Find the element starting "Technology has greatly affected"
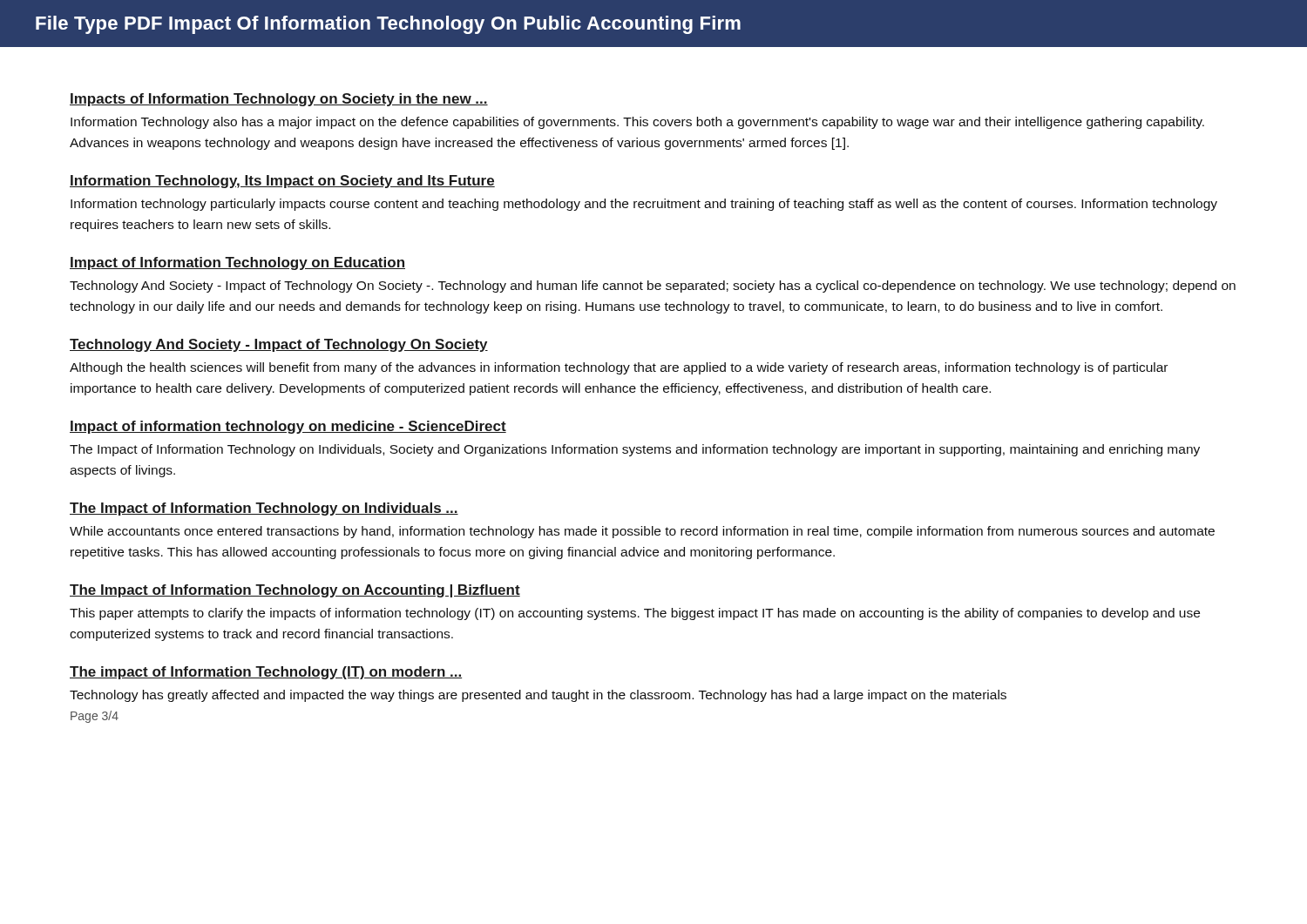This screenshot has height=924, width=1307. point(538,705)
